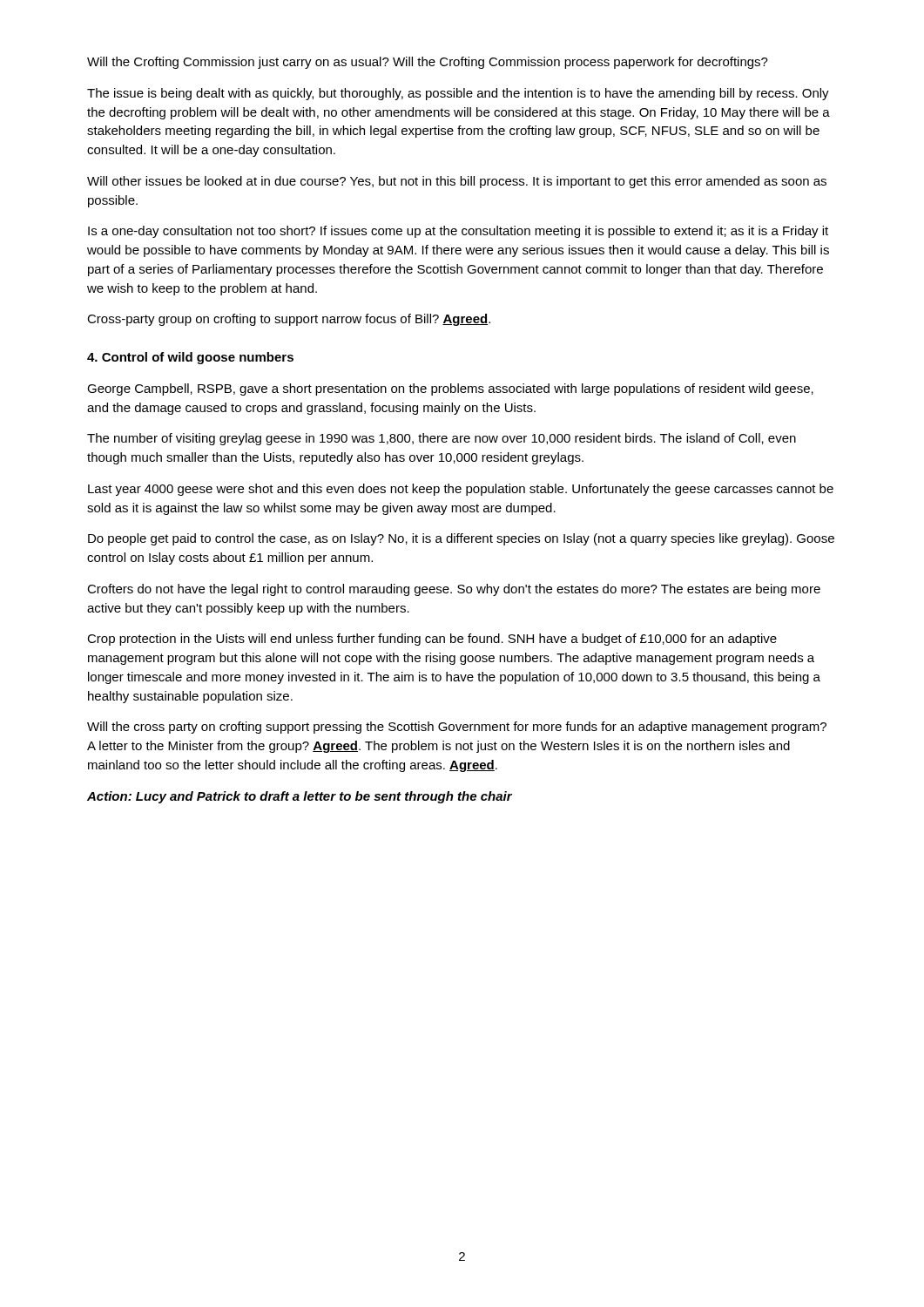Viewport: 924px width, 1307px height.
Task: Find the block on this page that starts "Crop protection in the"
Action: pos(462,667)
